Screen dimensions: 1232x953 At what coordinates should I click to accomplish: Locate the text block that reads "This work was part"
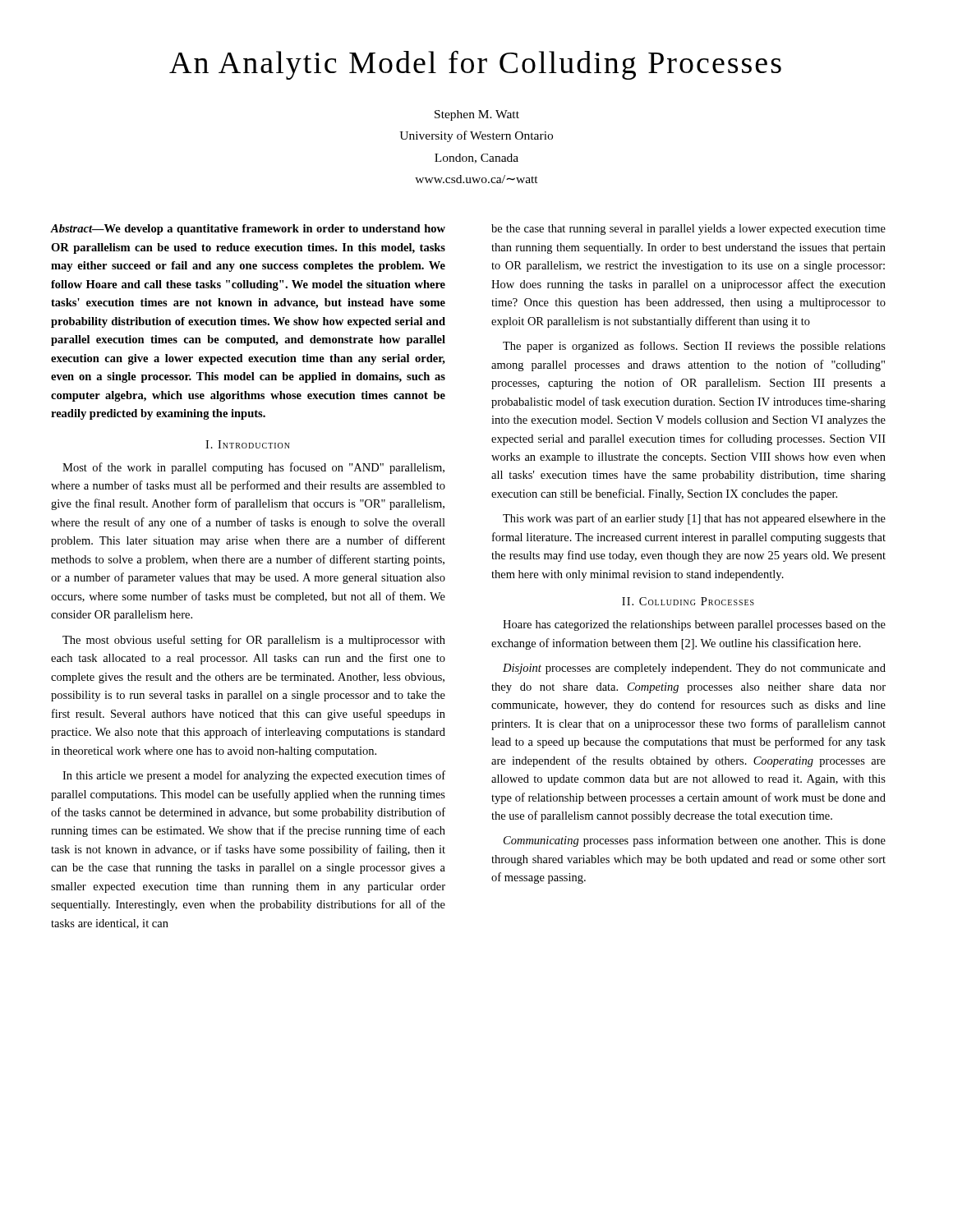(x=688, y=546)
